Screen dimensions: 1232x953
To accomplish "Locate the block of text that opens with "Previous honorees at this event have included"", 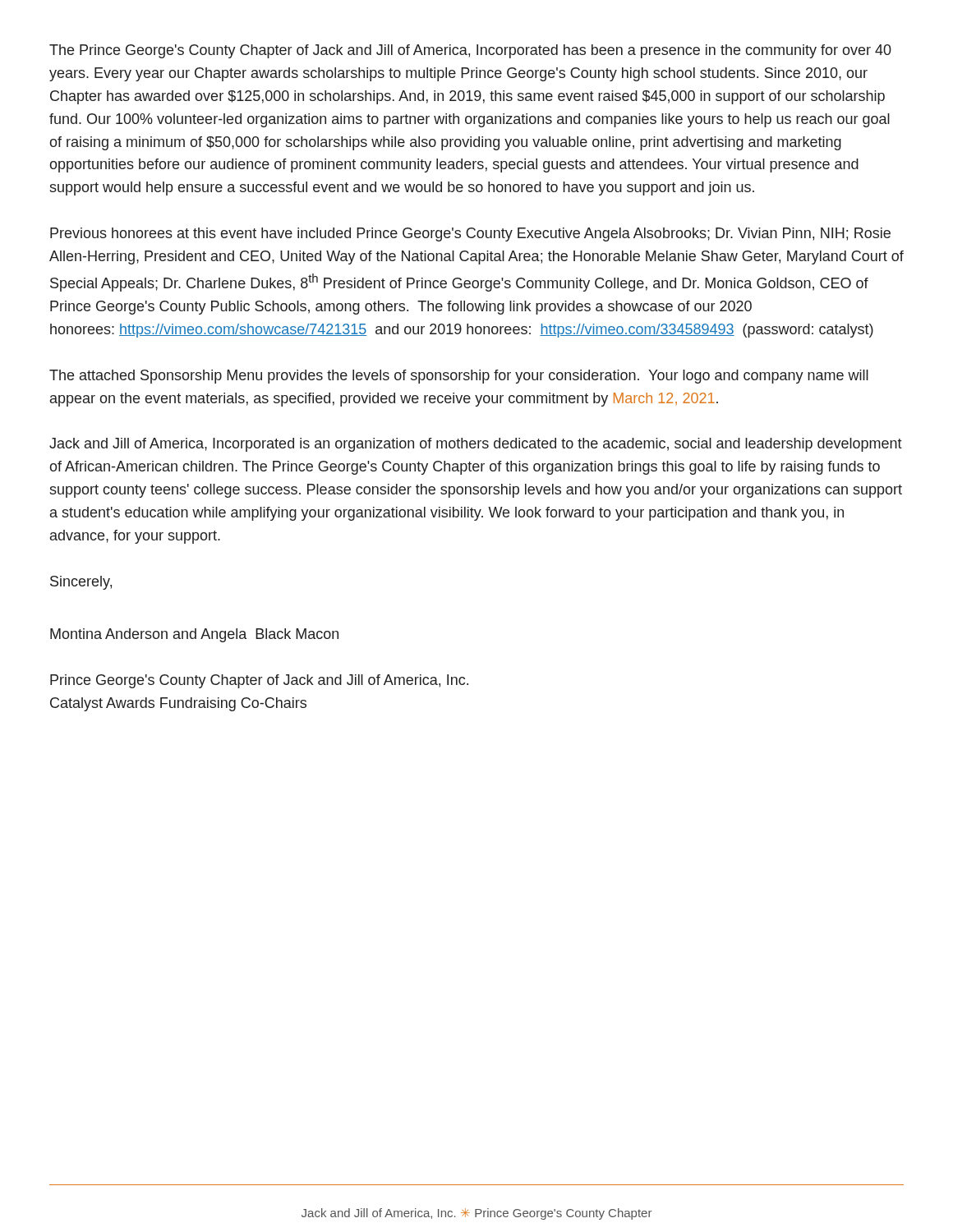I will pyautogui.click(x=476, y=281).
